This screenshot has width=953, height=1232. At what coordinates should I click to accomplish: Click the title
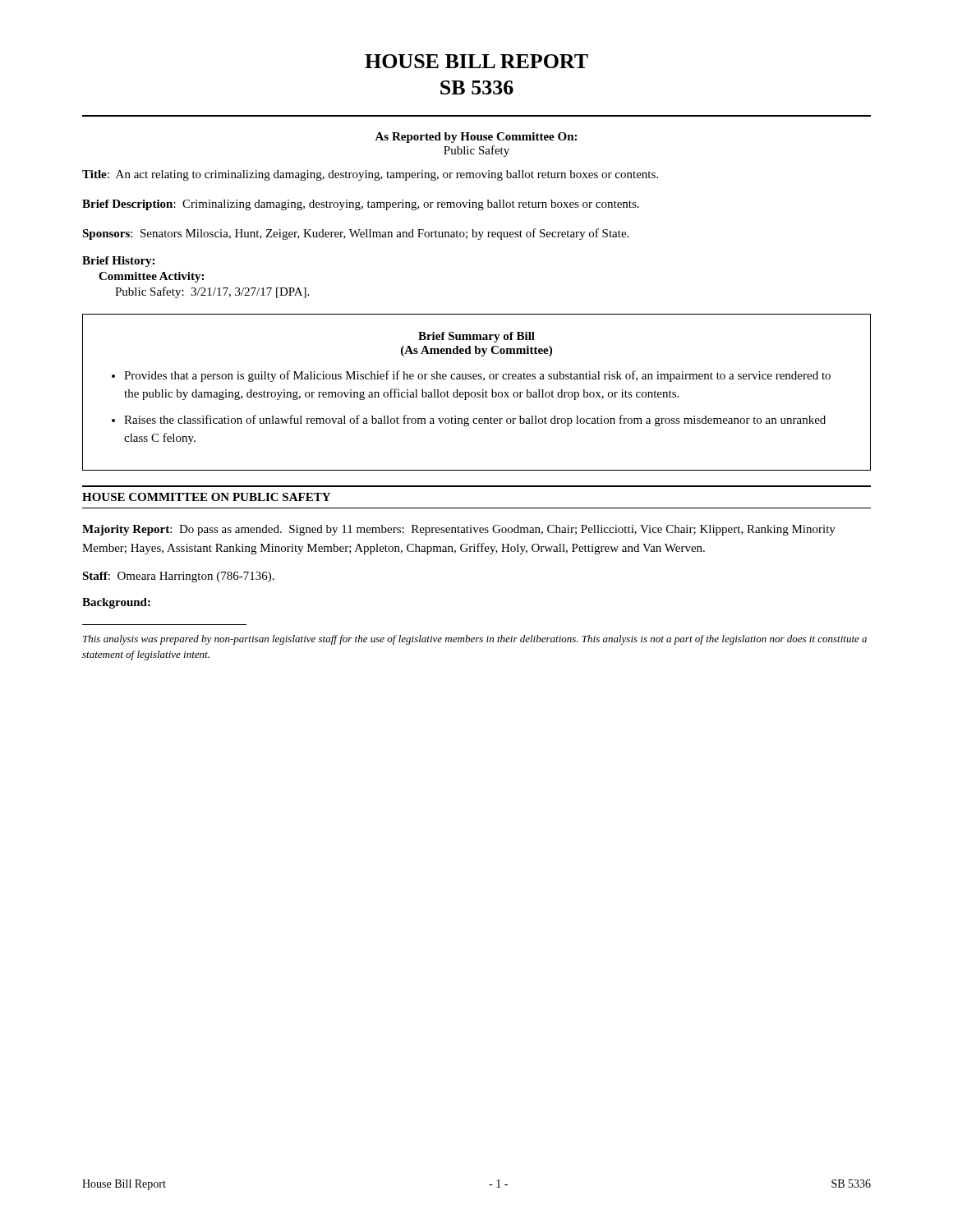coord(476,75)
